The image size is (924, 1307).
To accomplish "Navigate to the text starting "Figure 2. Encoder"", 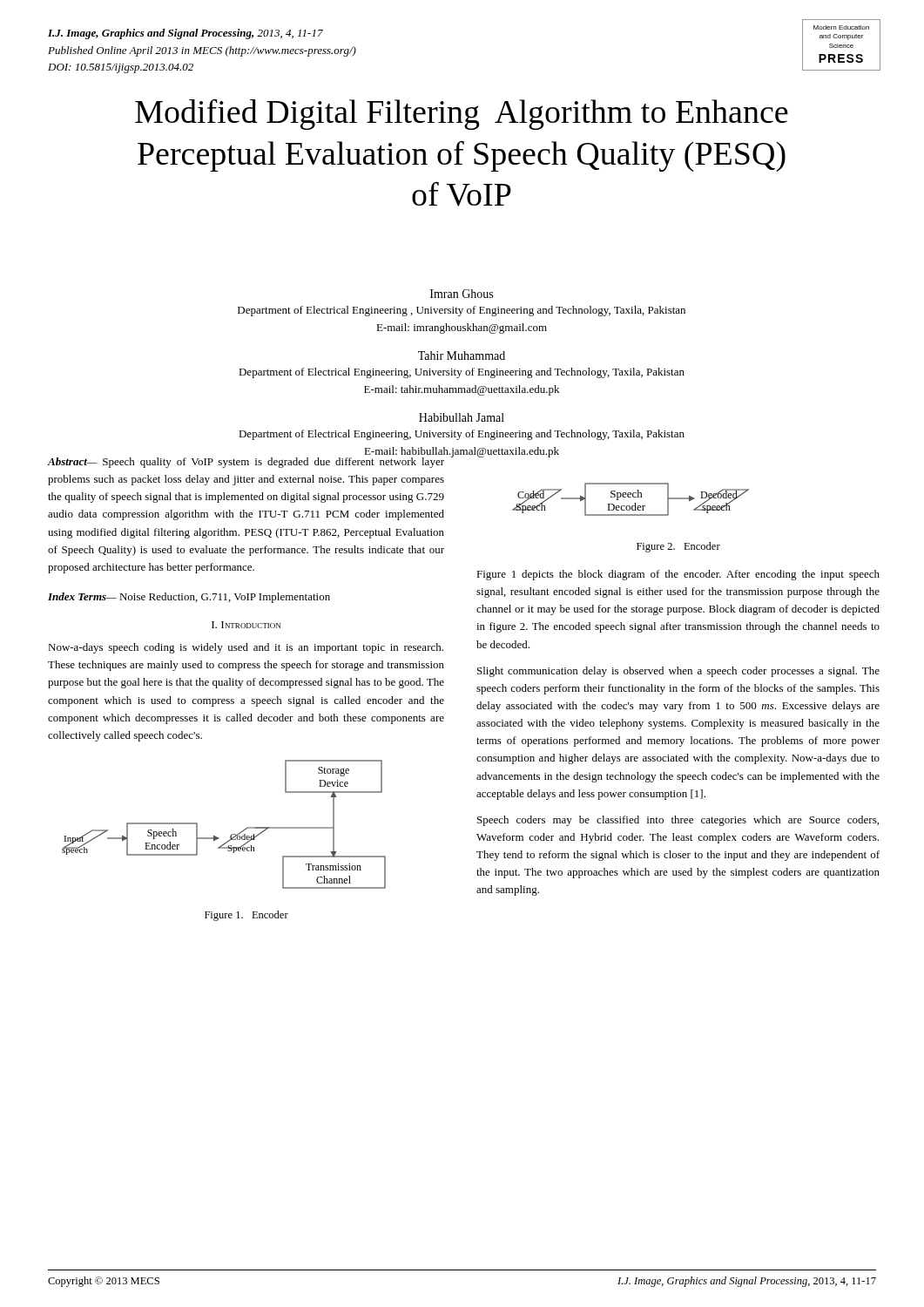I will coord(678,546).
